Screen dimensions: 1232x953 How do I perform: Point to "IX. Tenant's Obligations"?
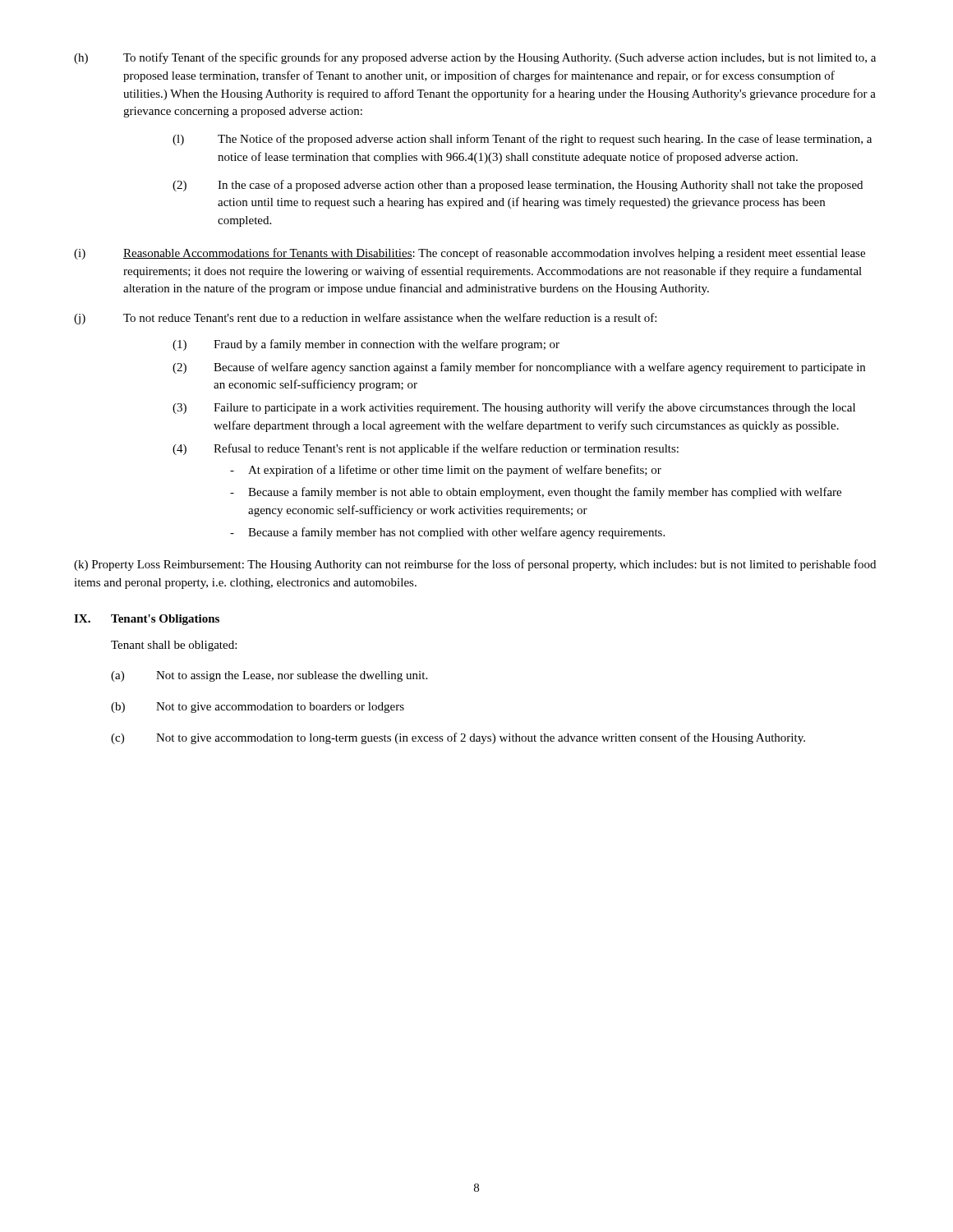click(147, 619)
